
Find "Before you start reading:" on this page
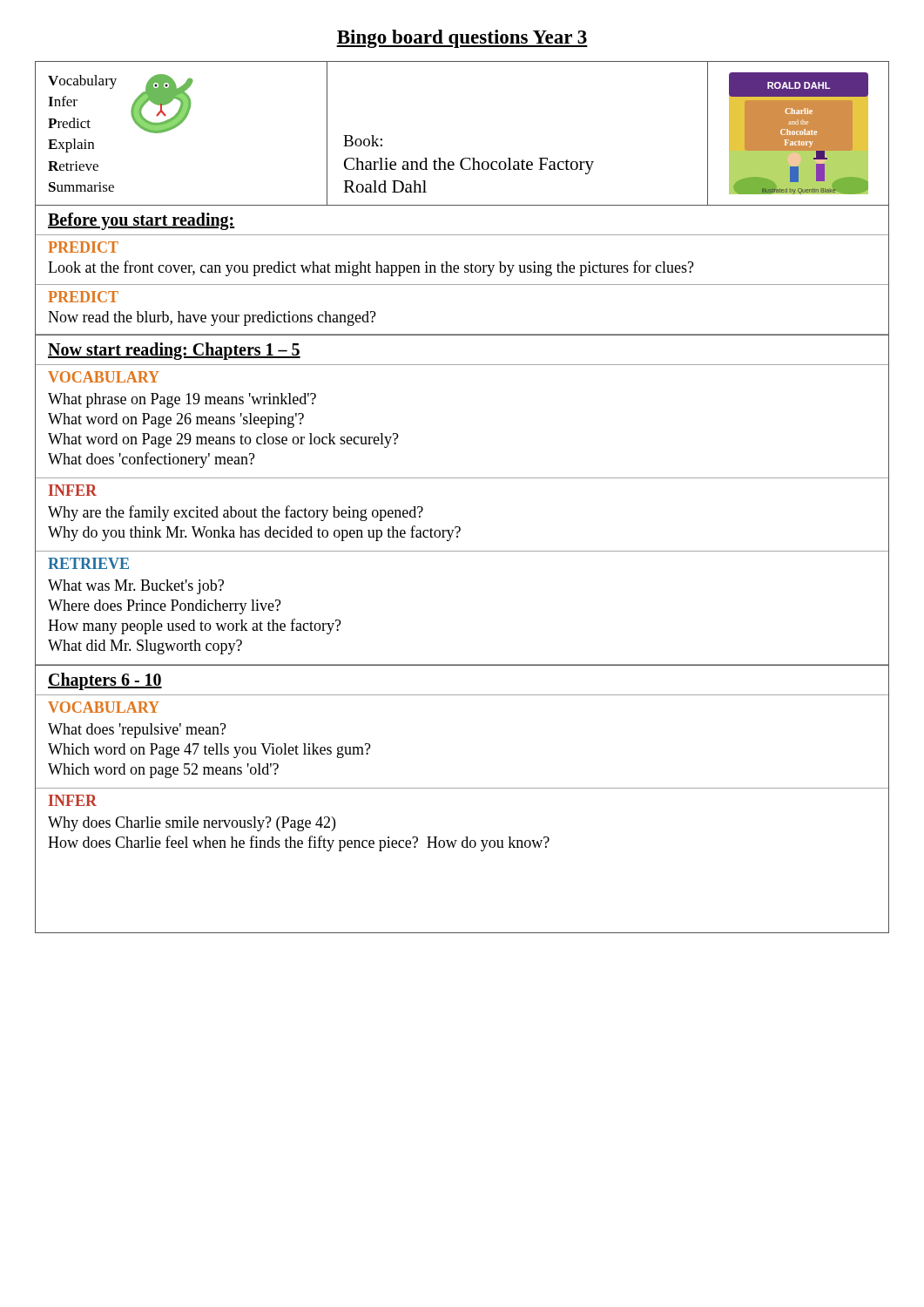click(x=141, y=219)
